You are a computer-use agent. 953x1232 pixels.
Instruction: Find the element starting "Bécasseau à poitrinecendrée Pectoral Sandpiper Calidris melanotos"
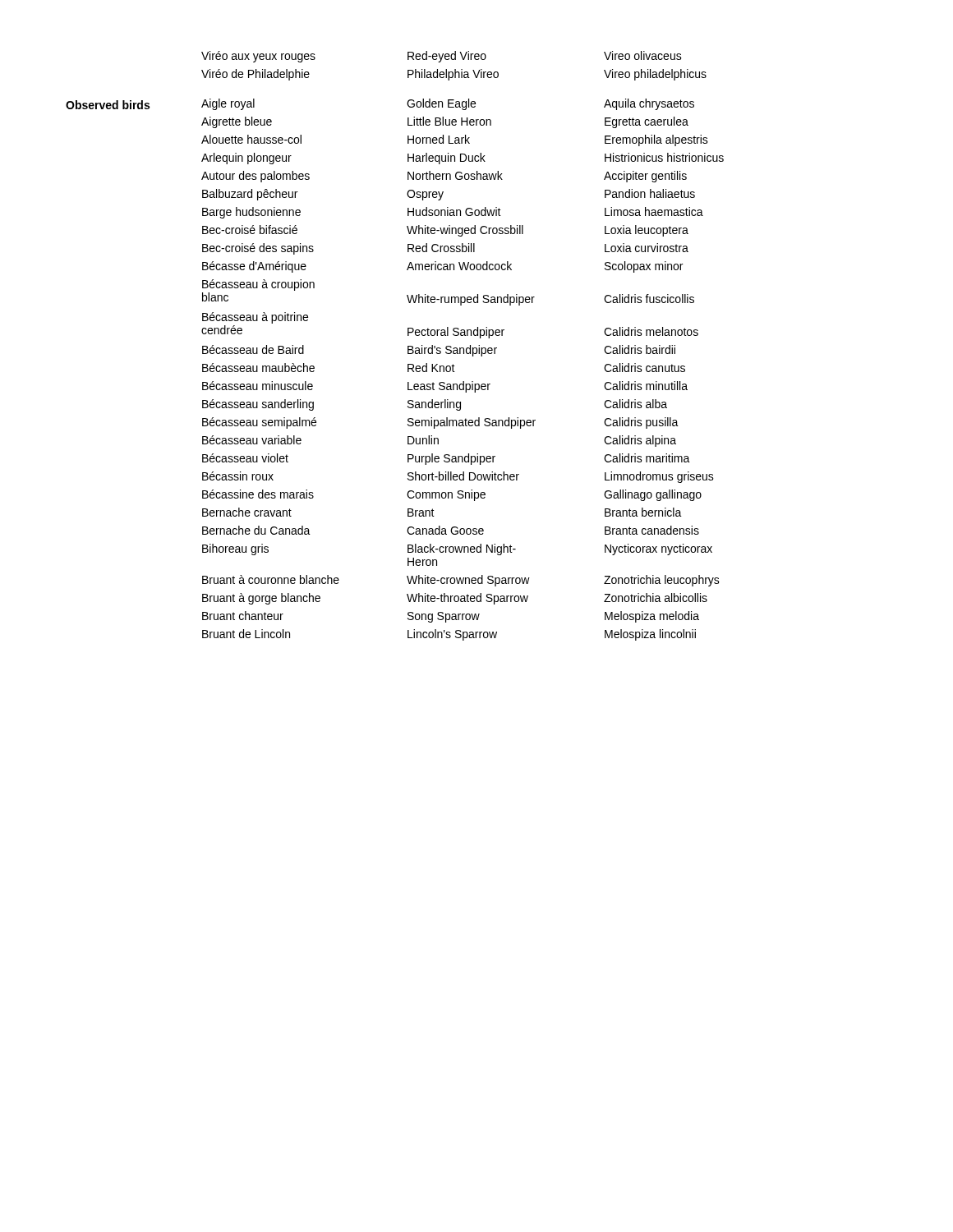255,318
